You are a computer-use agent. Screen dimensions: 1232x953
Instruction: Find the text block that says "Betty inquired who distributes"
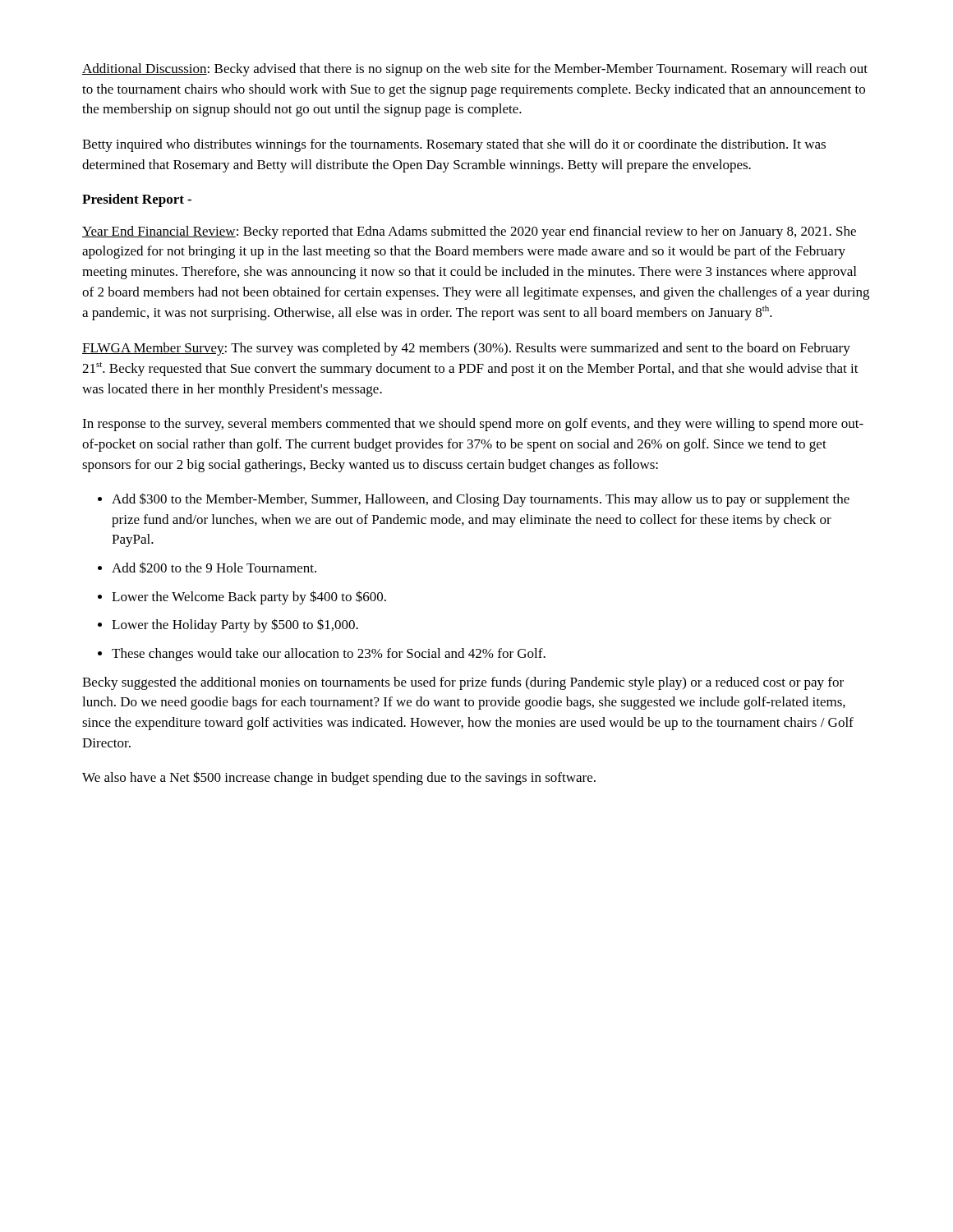454,154
